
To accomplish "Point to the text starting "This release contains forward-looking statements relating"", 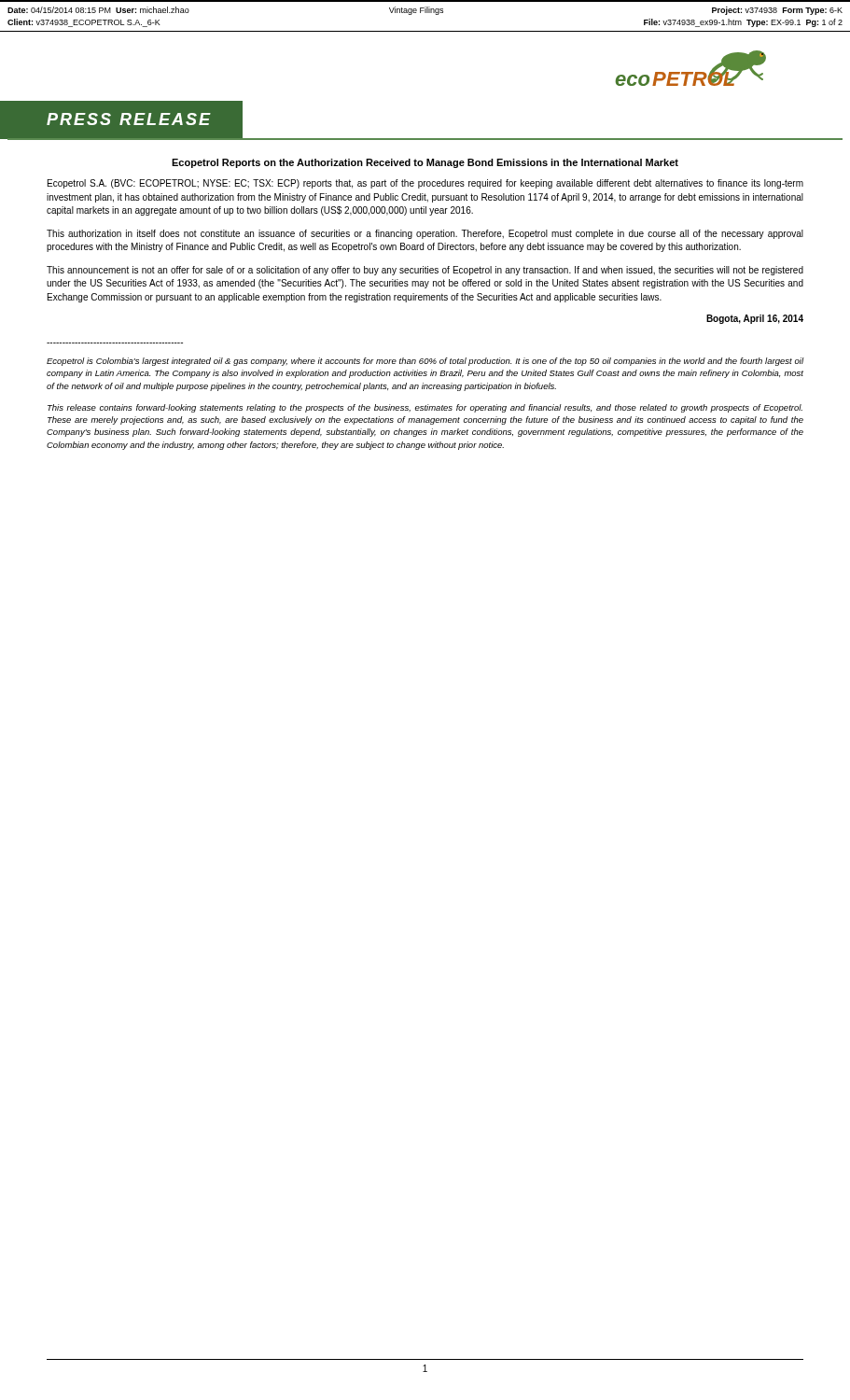I will coord(425,426).
